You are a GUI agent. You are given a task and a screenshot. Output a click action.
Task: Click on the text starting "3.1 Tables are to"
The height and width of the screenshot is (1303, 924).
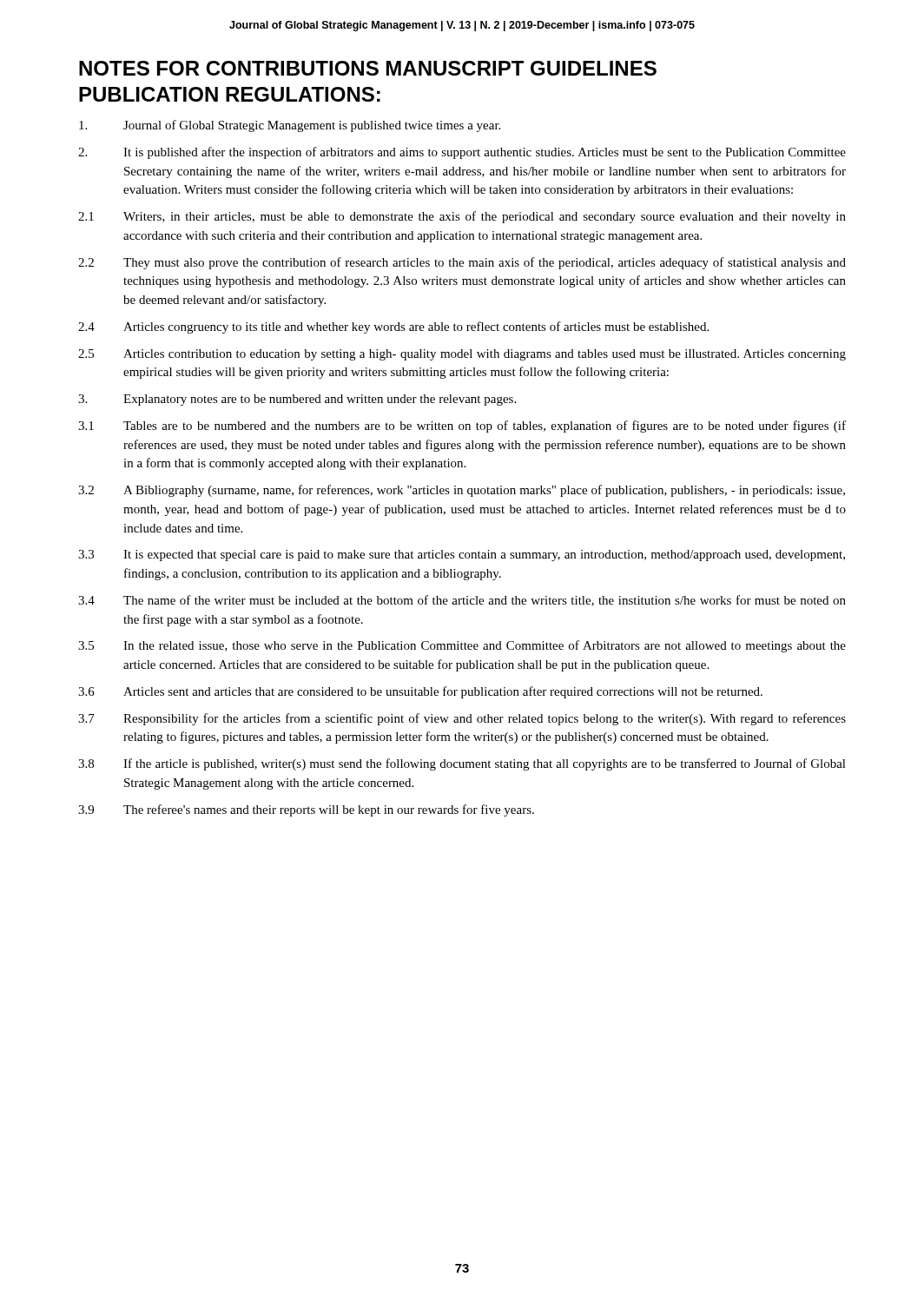pos(462,445)
